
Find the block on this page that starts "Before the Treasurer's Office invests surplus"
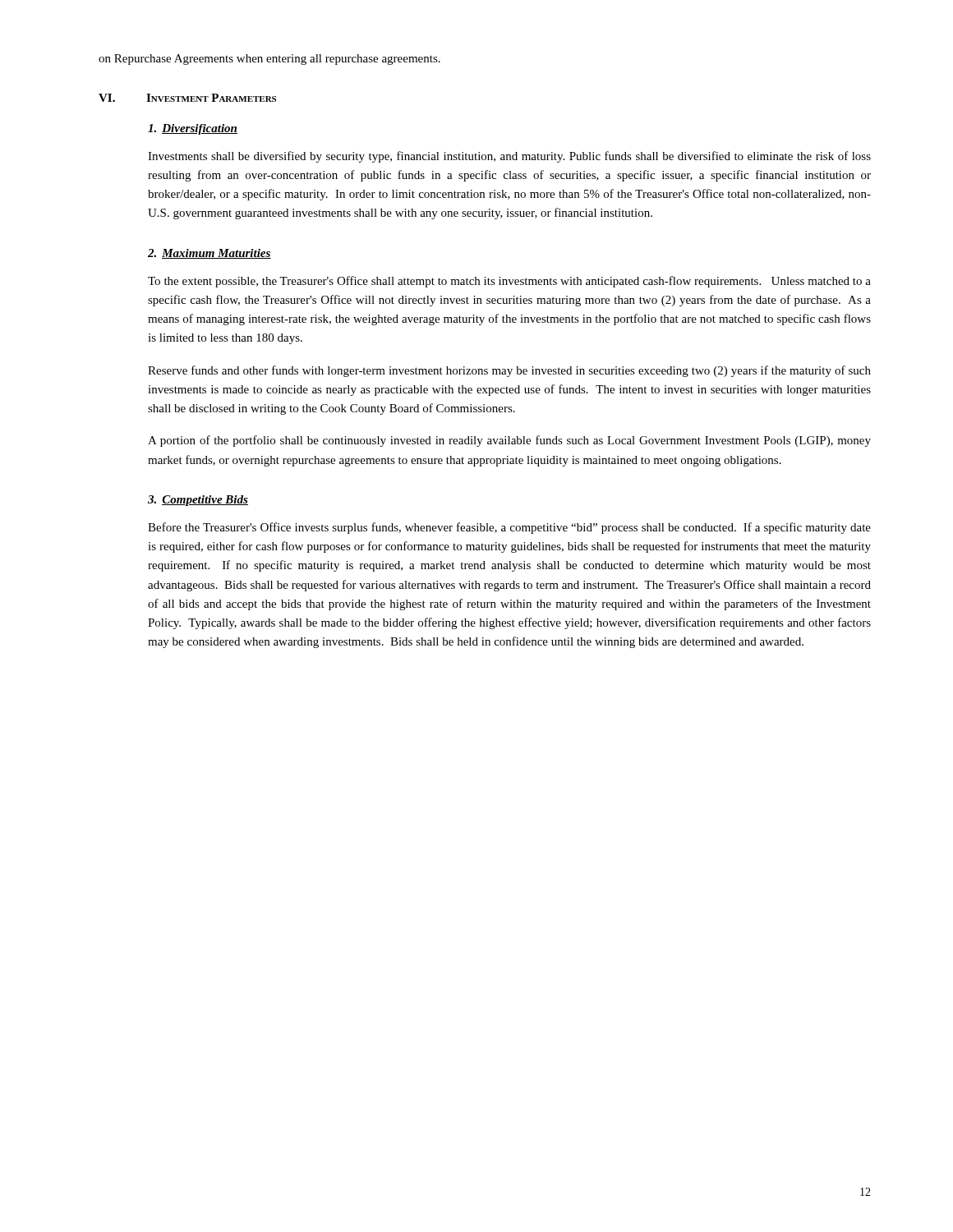(x=509, y=584)
